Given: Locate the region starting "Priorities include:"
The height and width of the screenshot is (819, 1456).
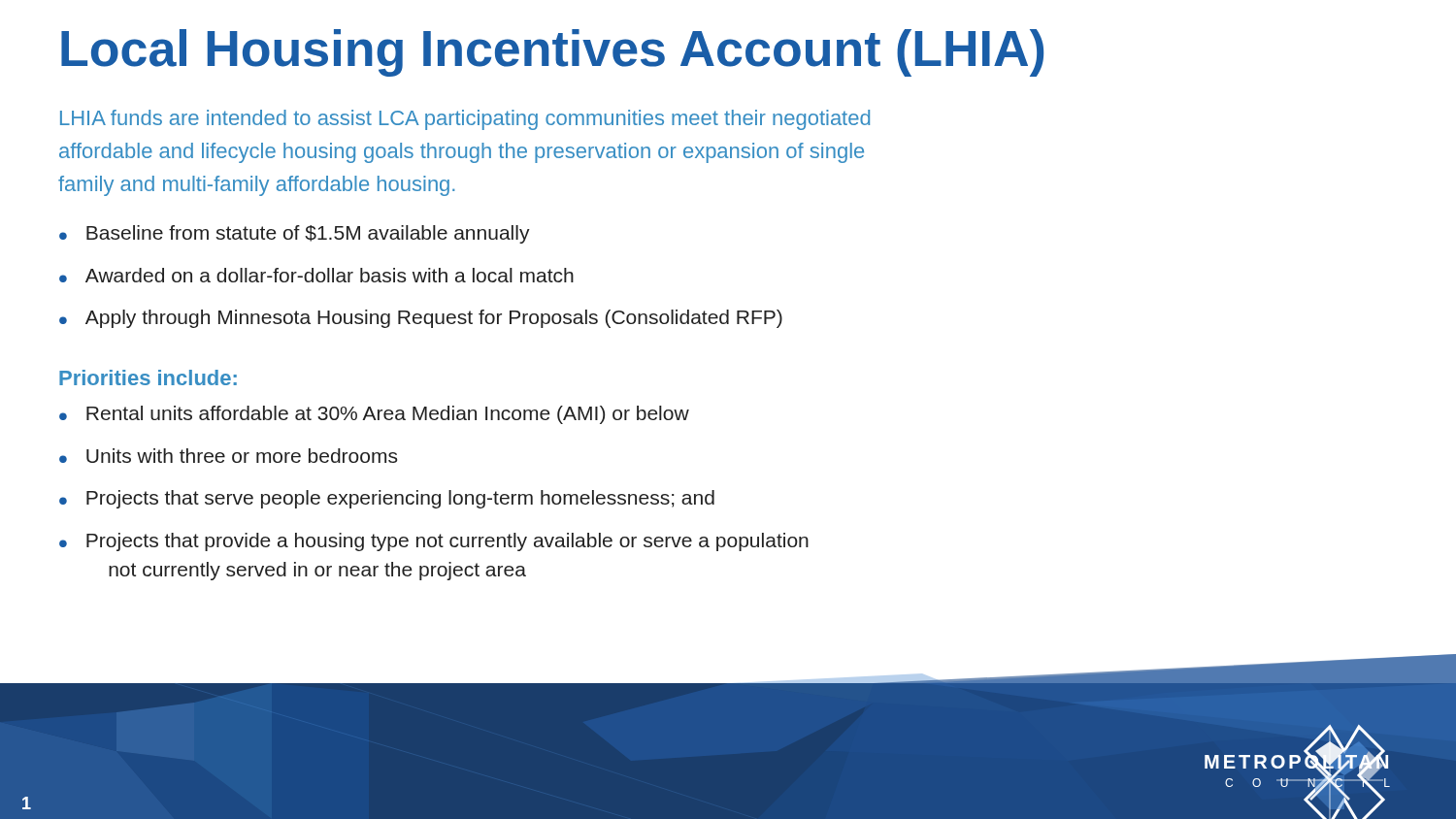Looking at the screenshot, I should (148, 378).
